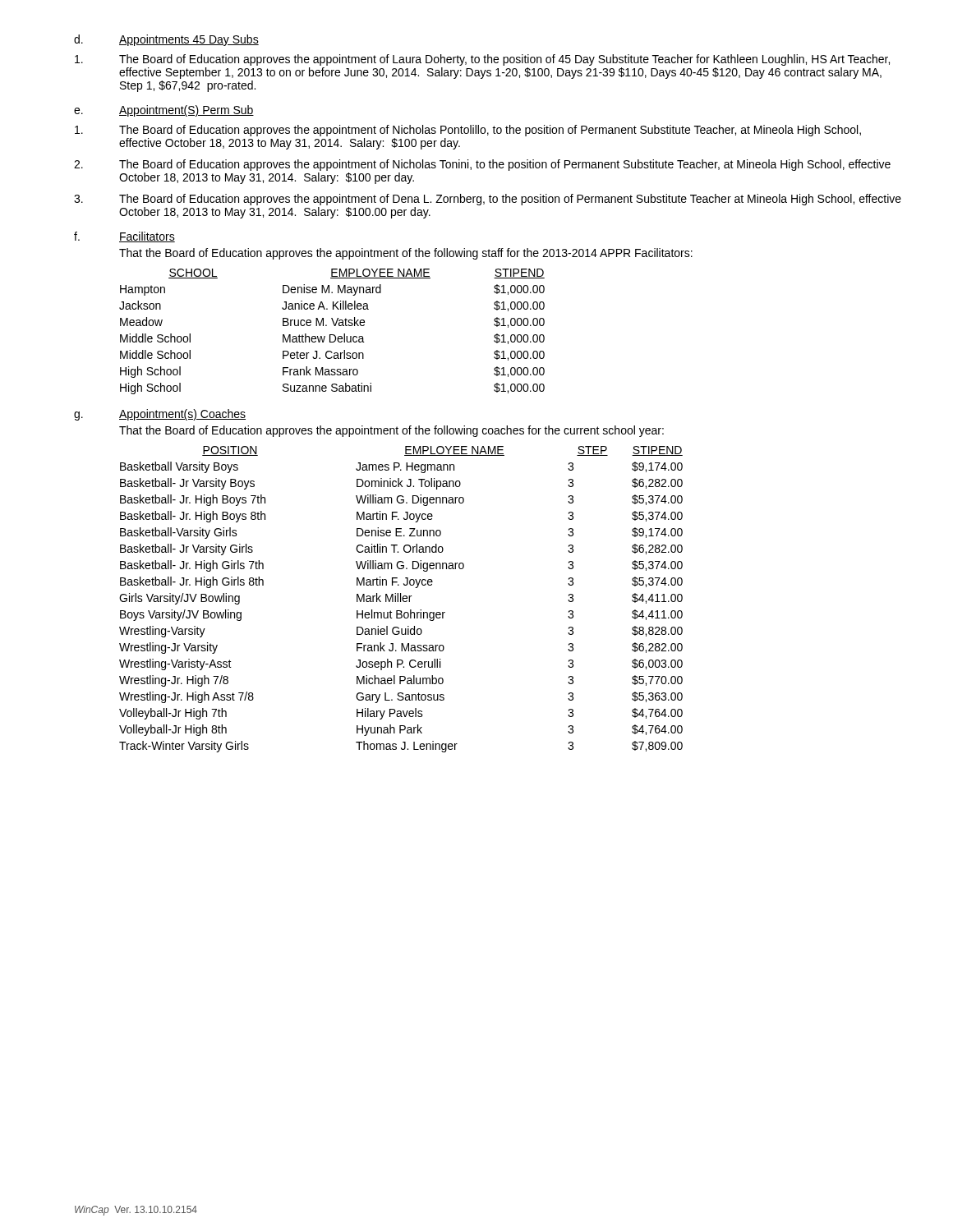Locate the text "f. Facilitators"
The image size is (953, 1232).
(489, 237)
